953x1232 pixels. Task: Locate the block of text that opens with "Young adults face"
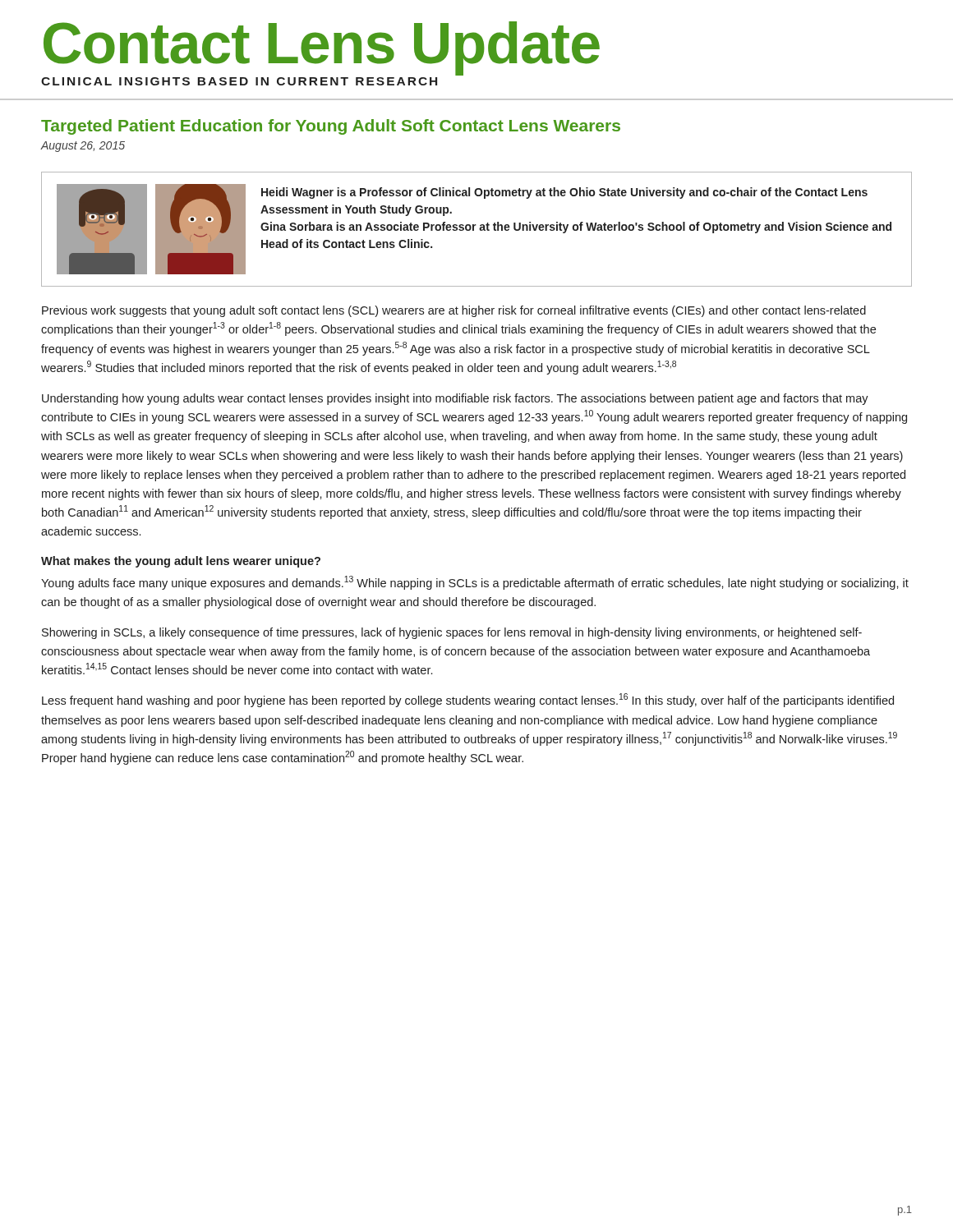pyautogui.click(x=475, y=591)
